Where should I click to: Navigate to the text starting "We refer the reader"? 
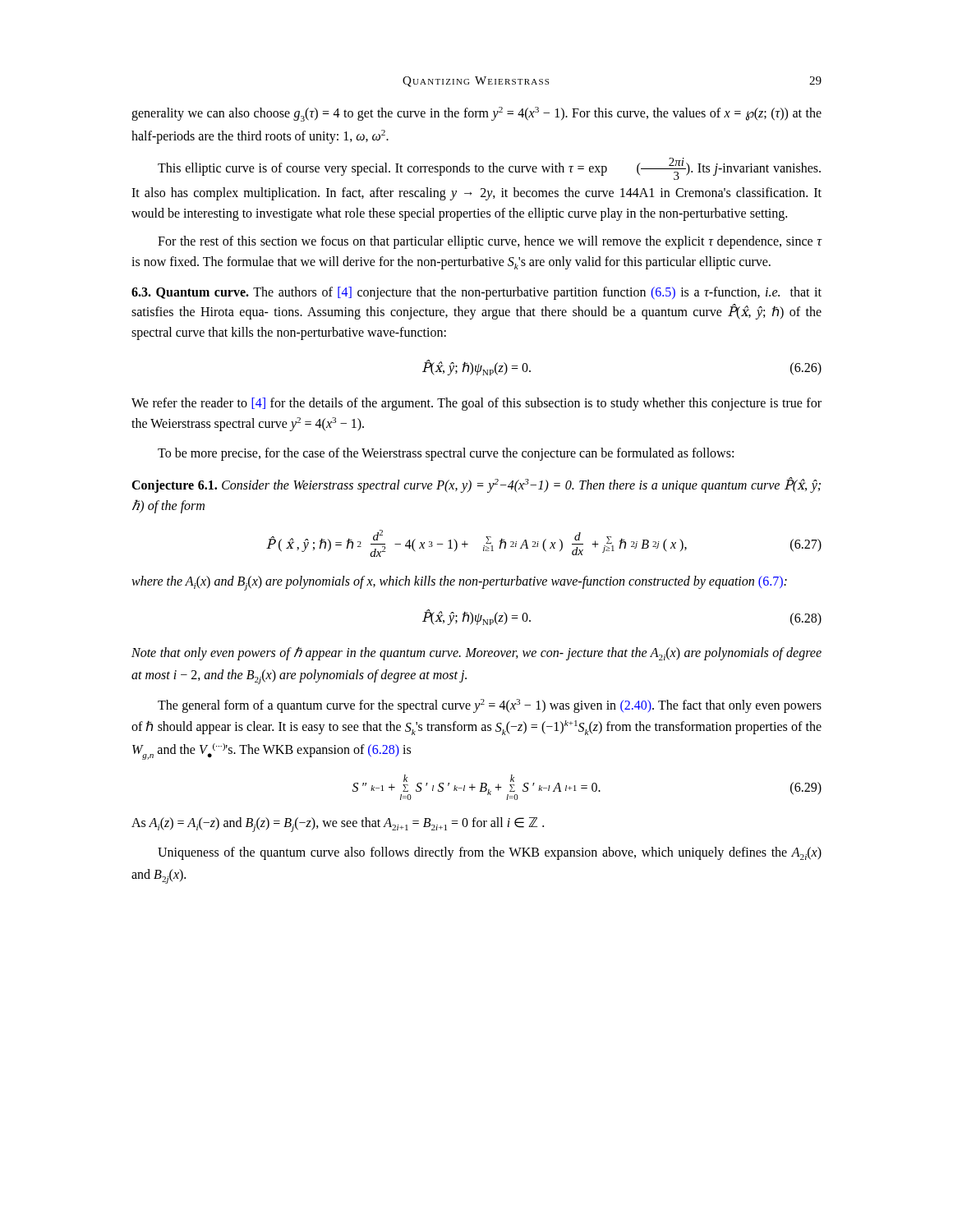(476, 414)
